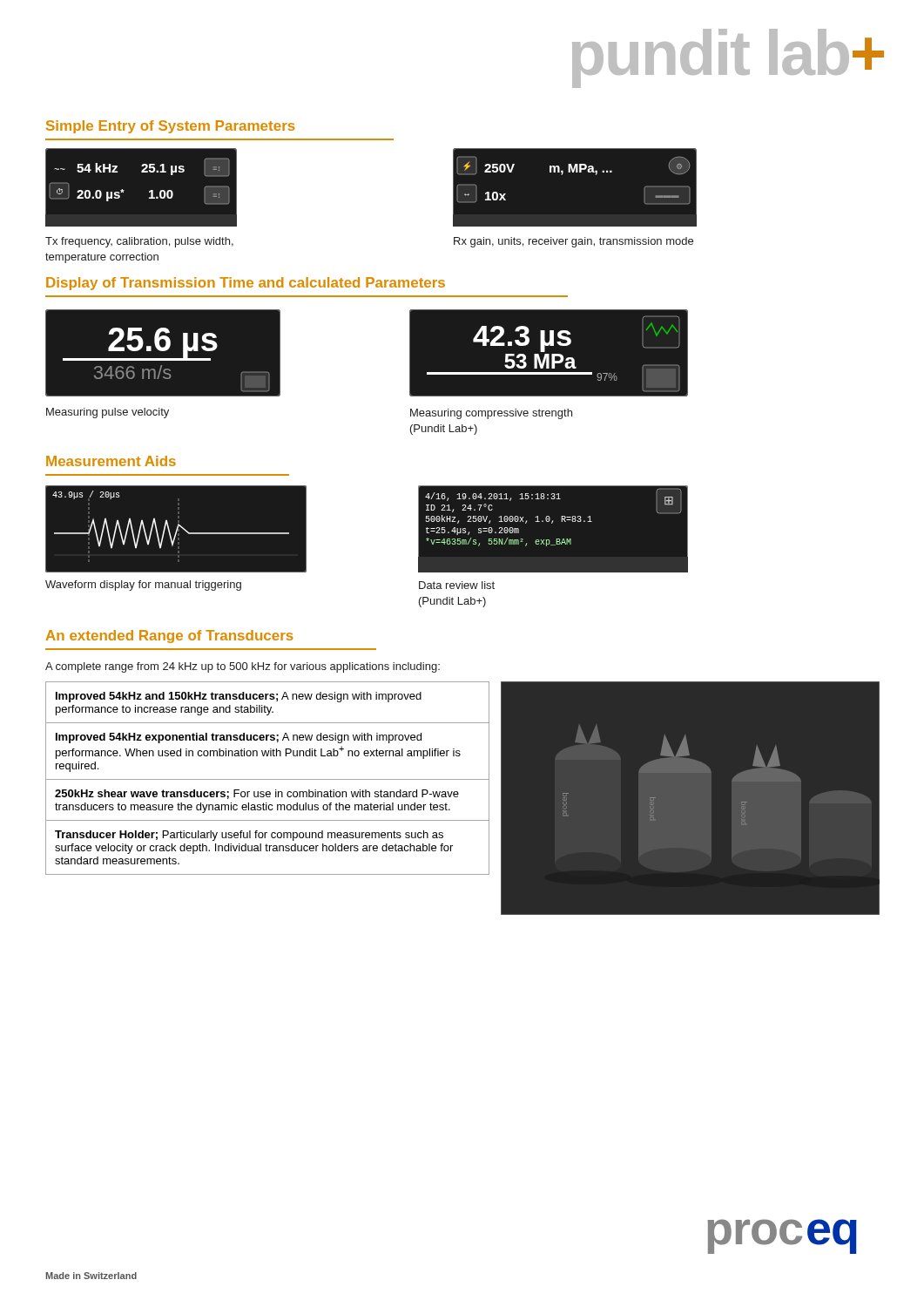This screenshot has width=924, height=1307.
Task: Point to the text block starting "Rx gain, units, receiver gain, transmission mode"
Action: (573, 241)
